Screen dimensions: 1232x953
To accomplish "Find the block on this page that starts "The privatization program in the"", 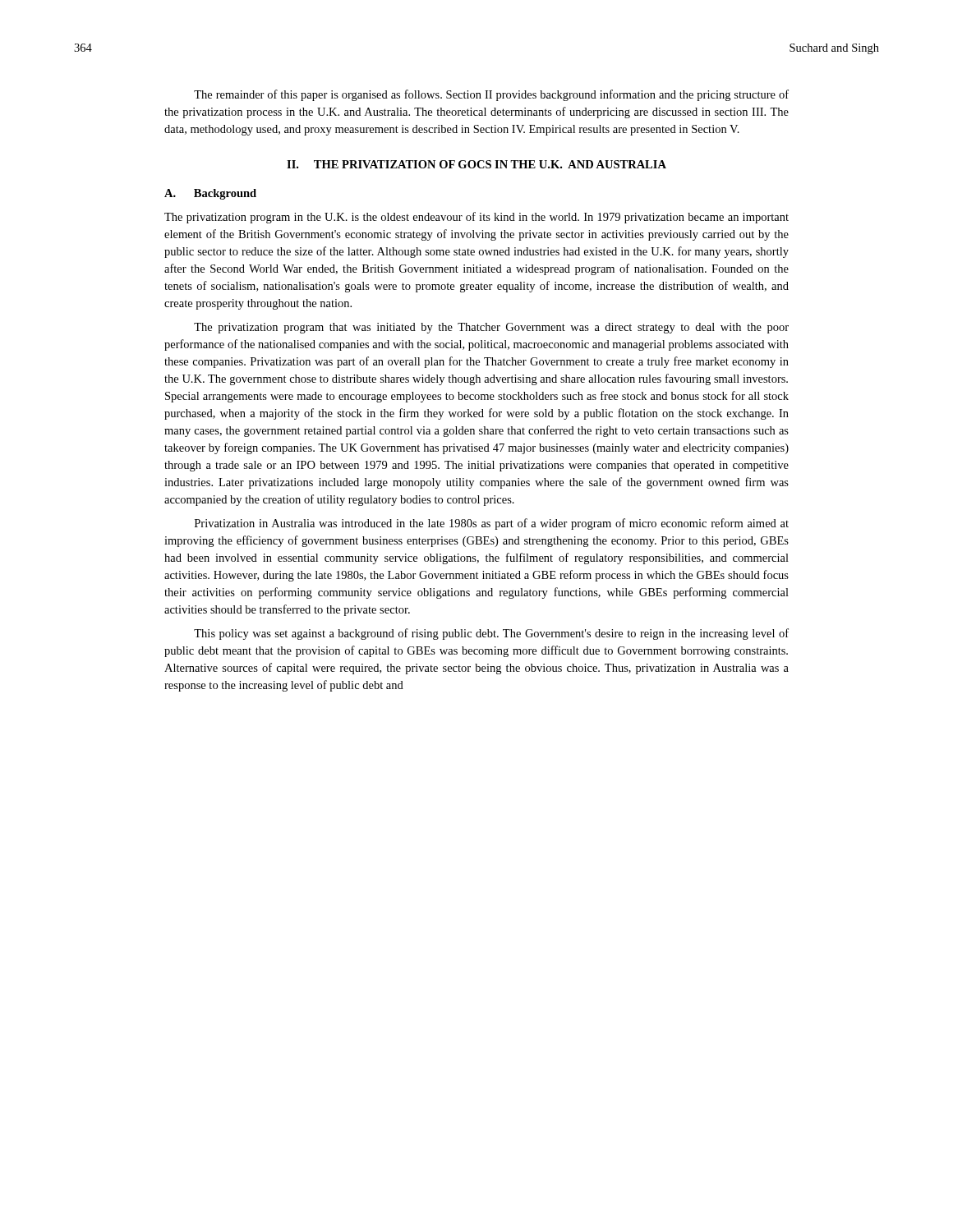I will (476, 260).
